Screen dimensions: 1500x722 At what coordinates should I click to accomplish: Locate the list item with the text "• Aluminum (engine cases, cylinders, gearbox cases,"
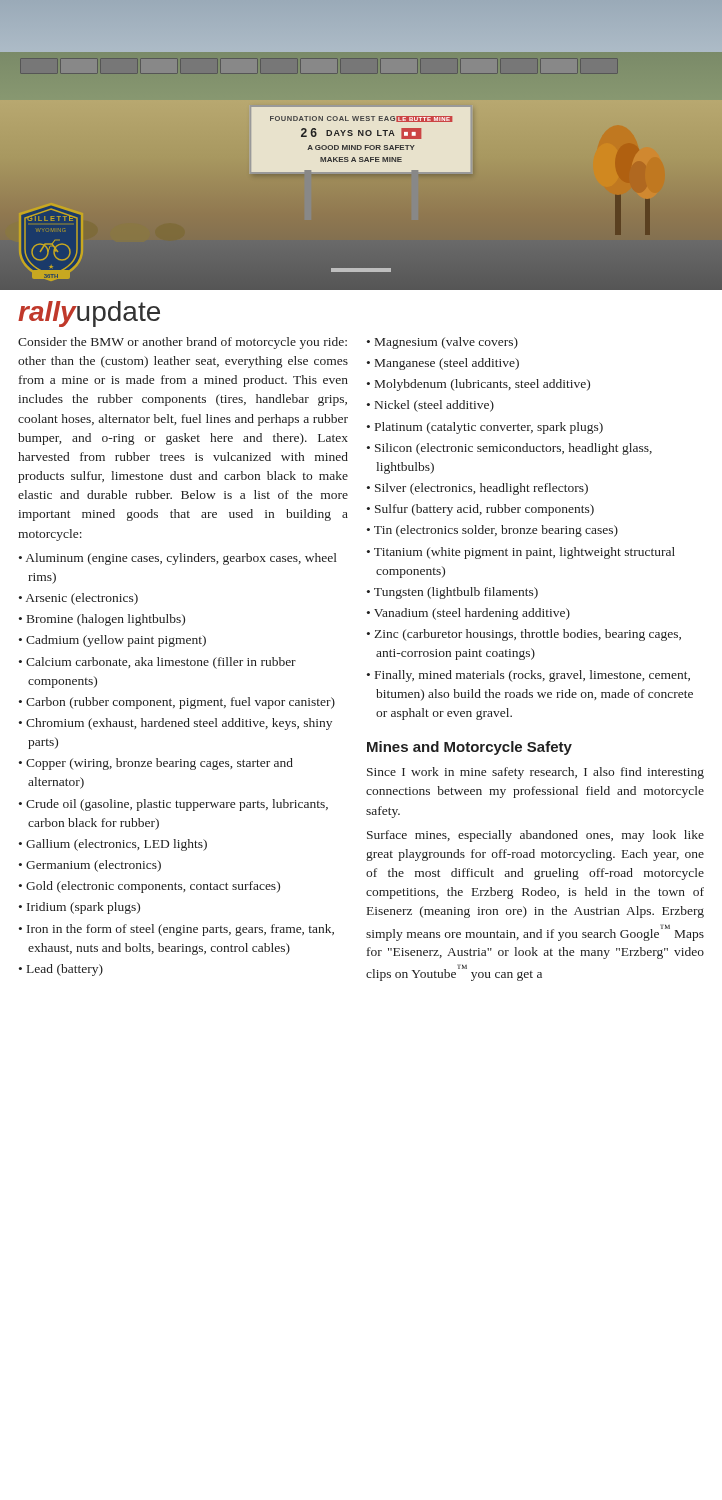183,567
